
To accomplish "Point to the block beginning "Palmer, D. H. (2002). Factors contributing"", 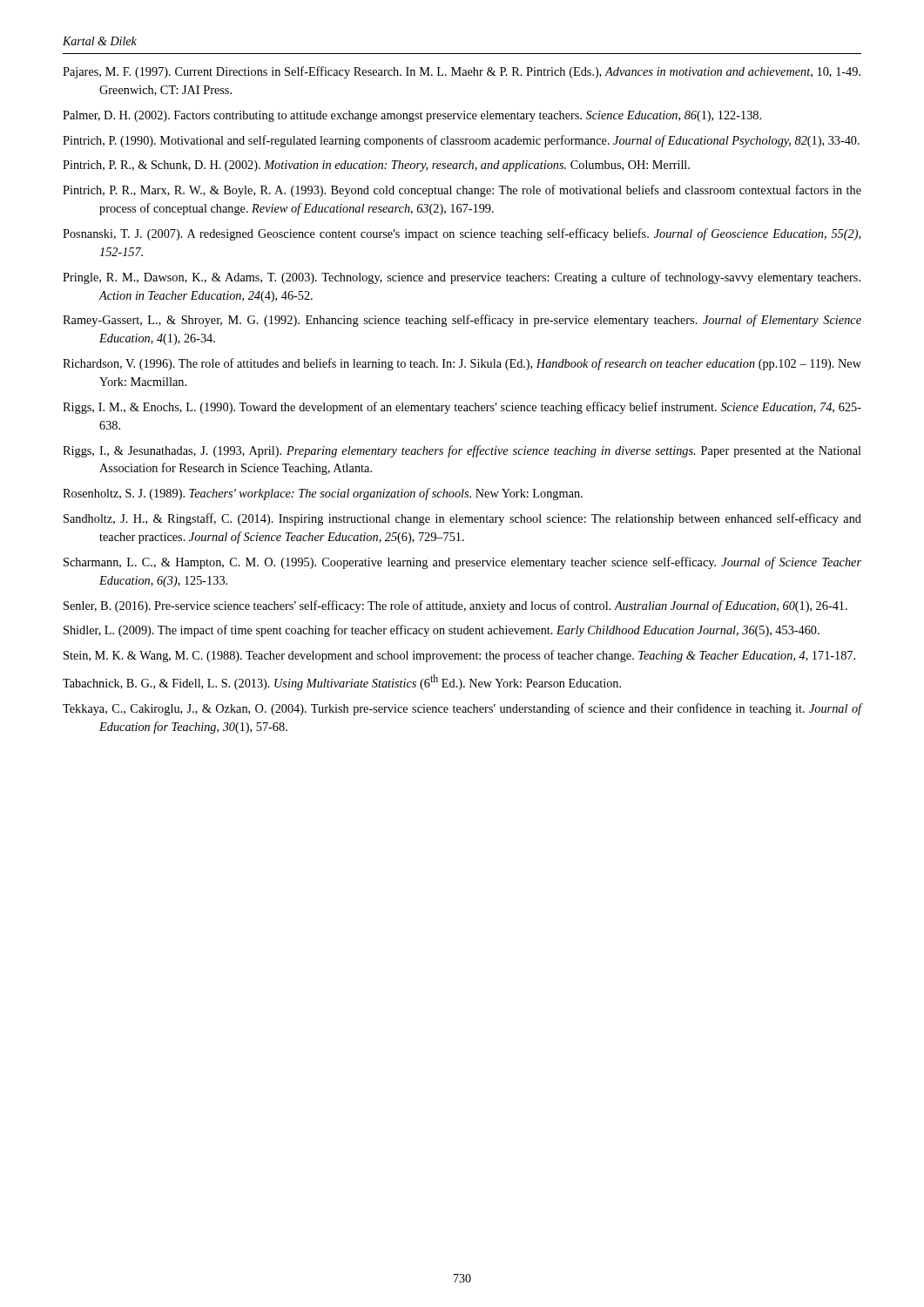I will click(412, 115).
